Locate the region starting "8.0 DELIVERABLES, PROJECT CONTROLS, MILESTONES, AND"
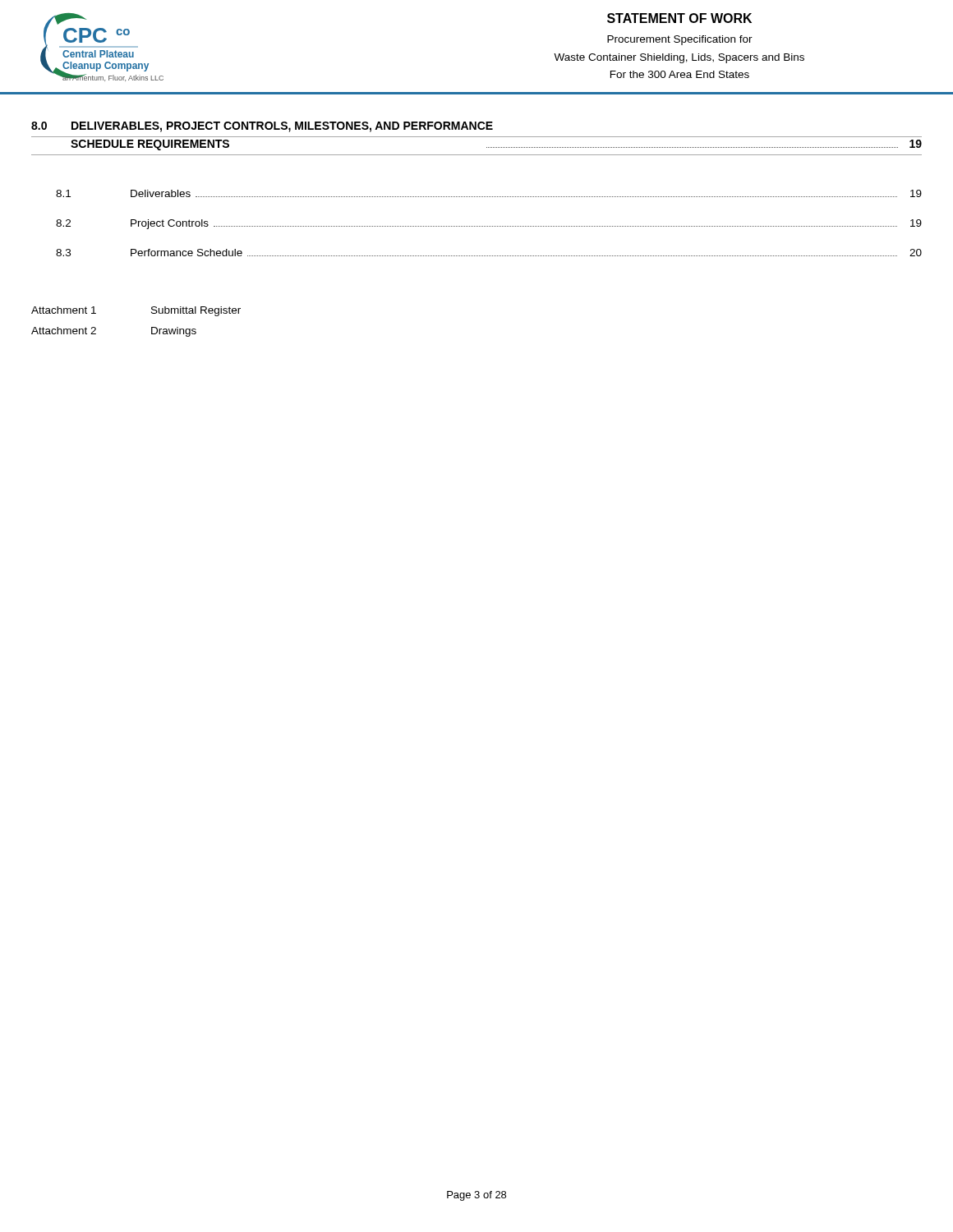 point(476,137)
